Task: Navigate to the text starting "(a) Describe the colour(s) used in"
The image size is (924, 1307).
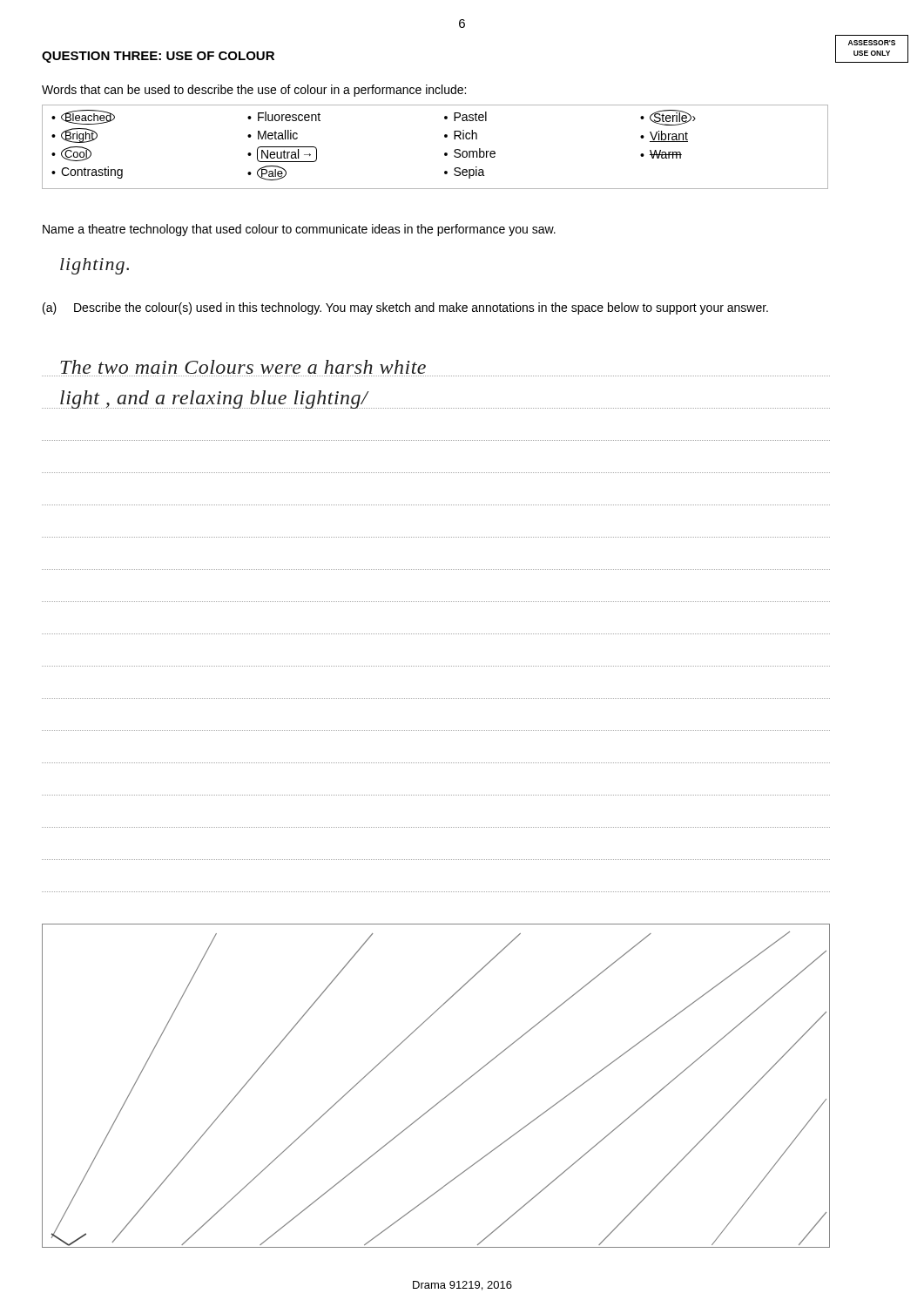Action: click(435, 308)
